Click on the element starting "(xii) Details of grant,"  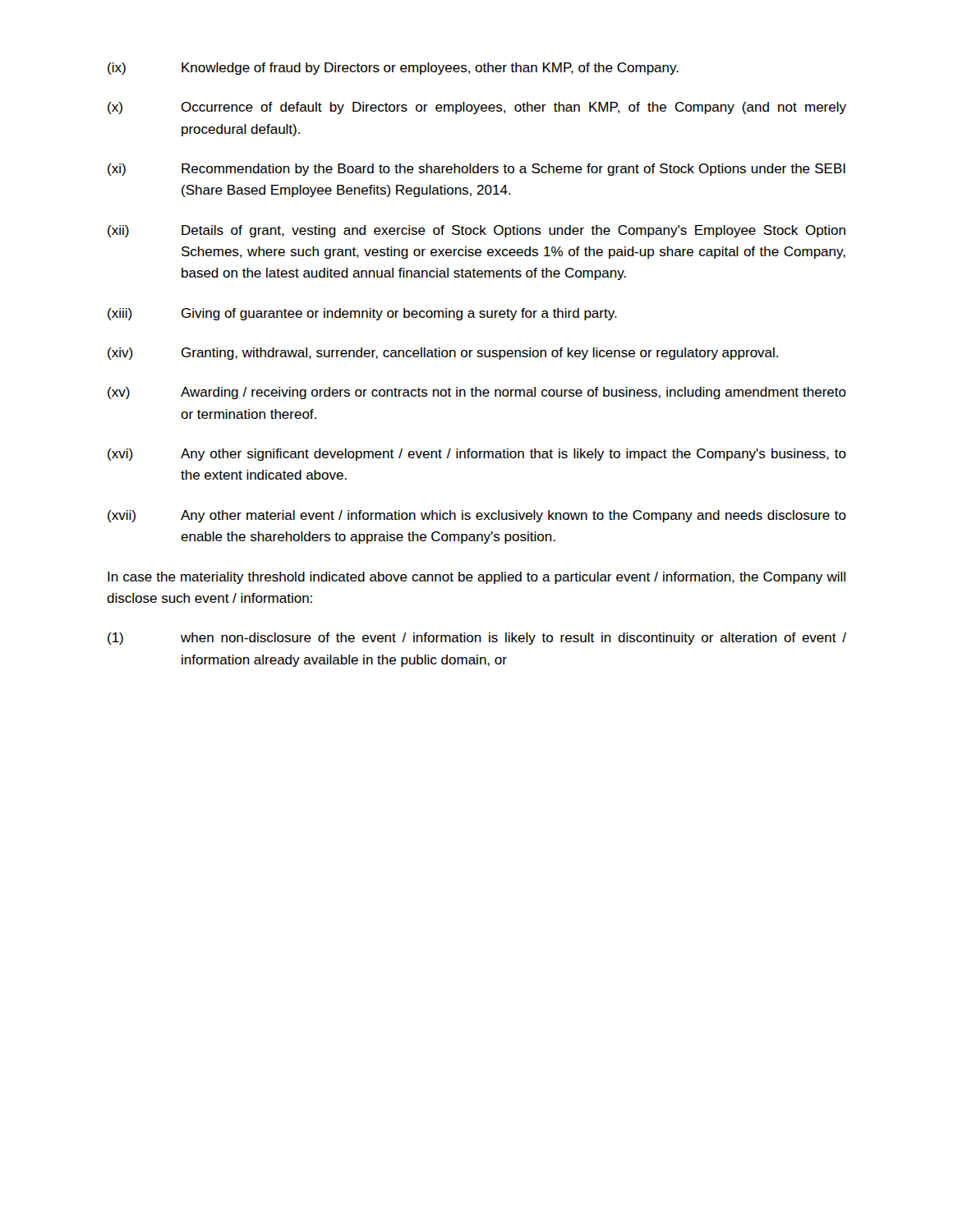tap(476, 252)
